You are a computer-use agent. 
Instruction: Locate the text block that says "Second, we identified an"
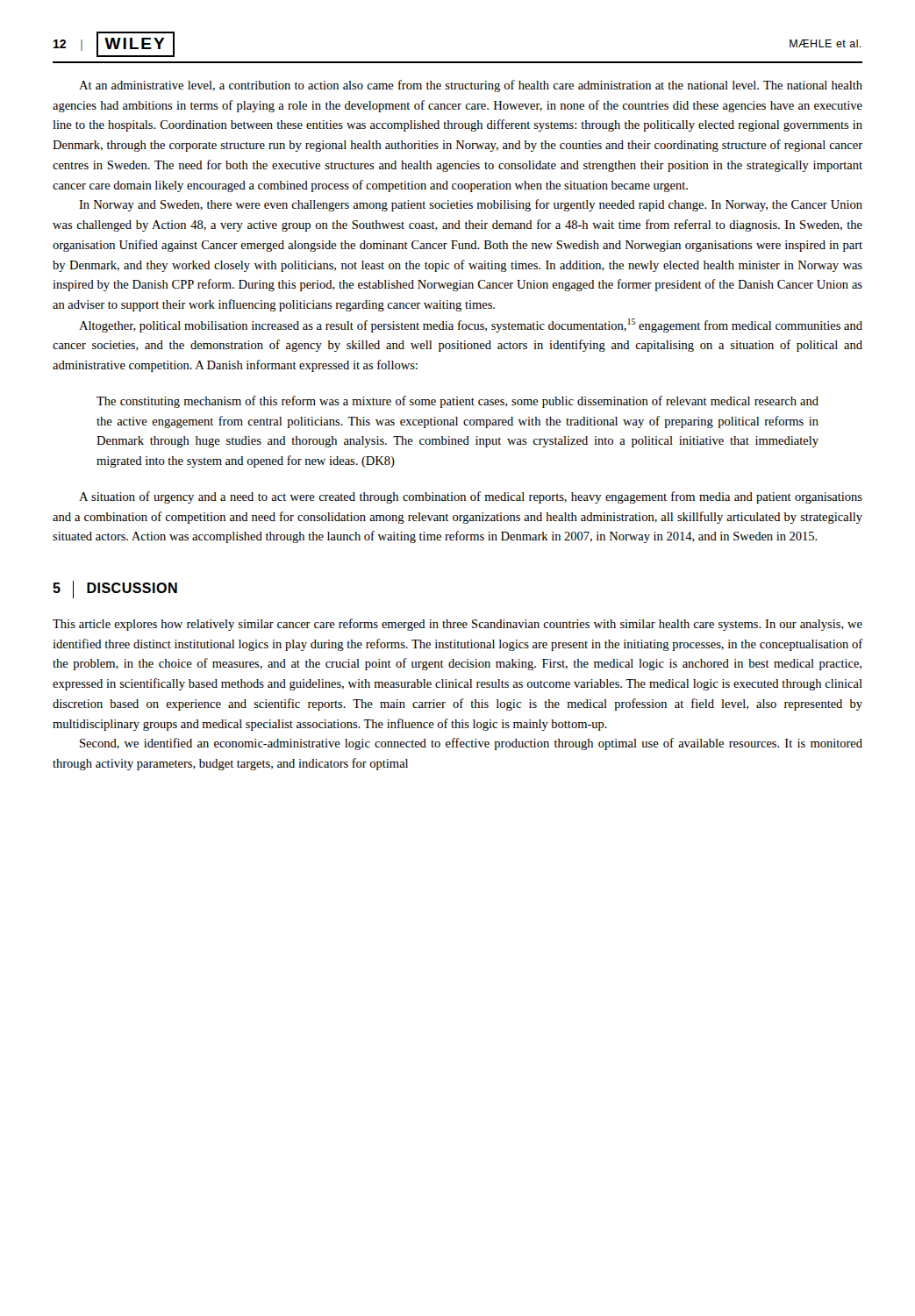tap(458, 753)
